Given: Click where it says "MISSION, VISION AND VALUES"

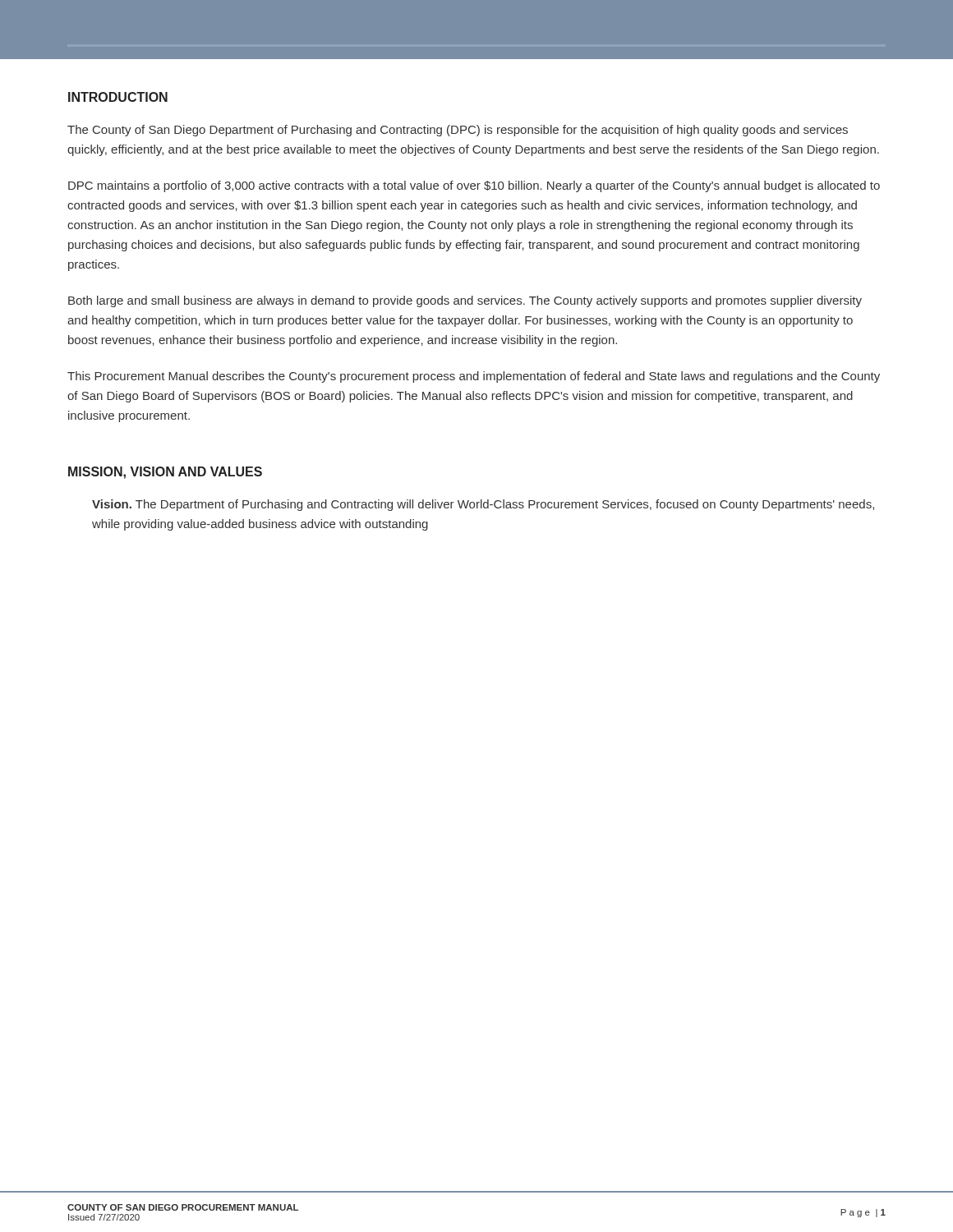Looking at the screenshot, I should pos(165,472).
